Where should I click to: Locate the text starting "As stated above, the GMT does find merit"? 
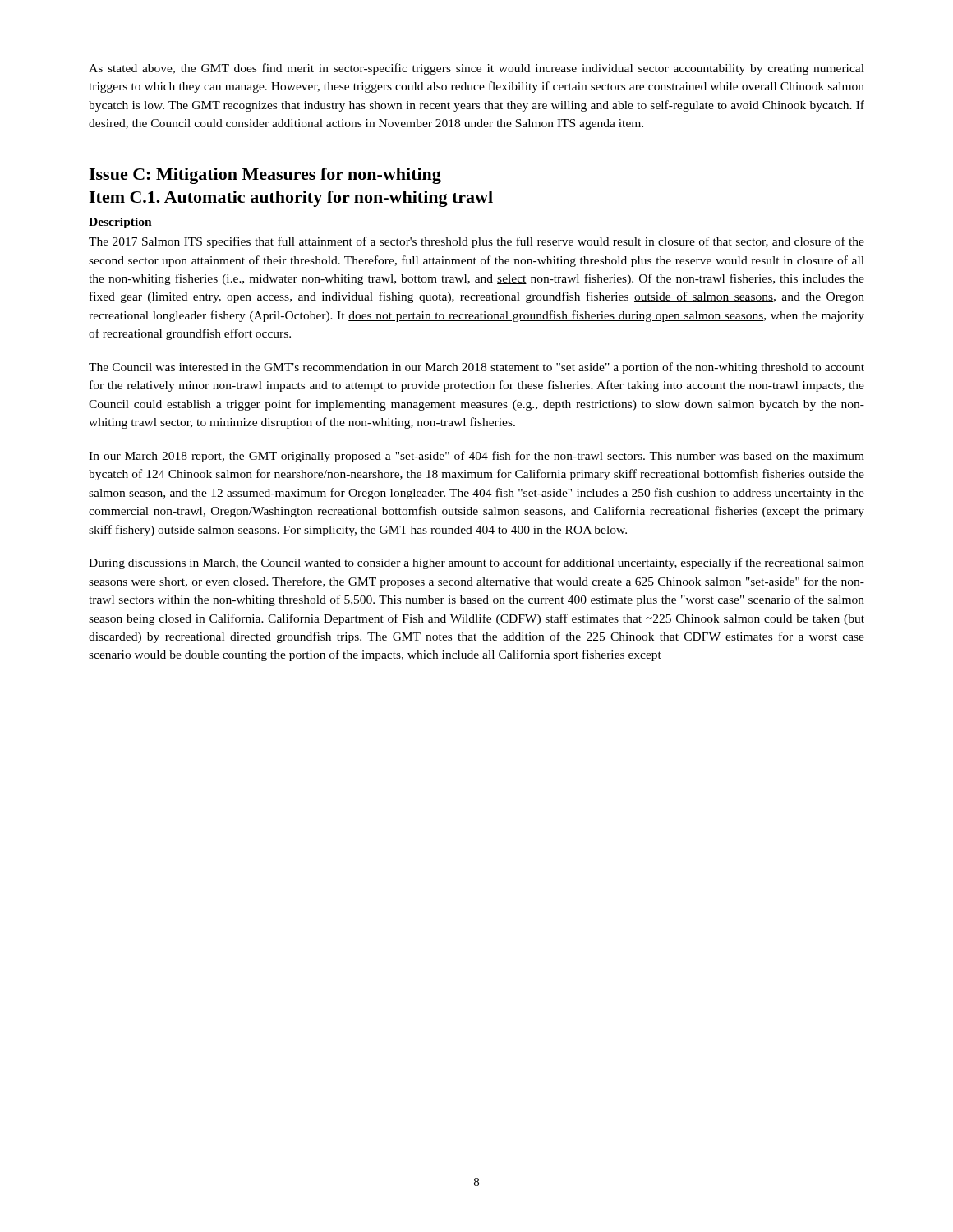[476, 95]
